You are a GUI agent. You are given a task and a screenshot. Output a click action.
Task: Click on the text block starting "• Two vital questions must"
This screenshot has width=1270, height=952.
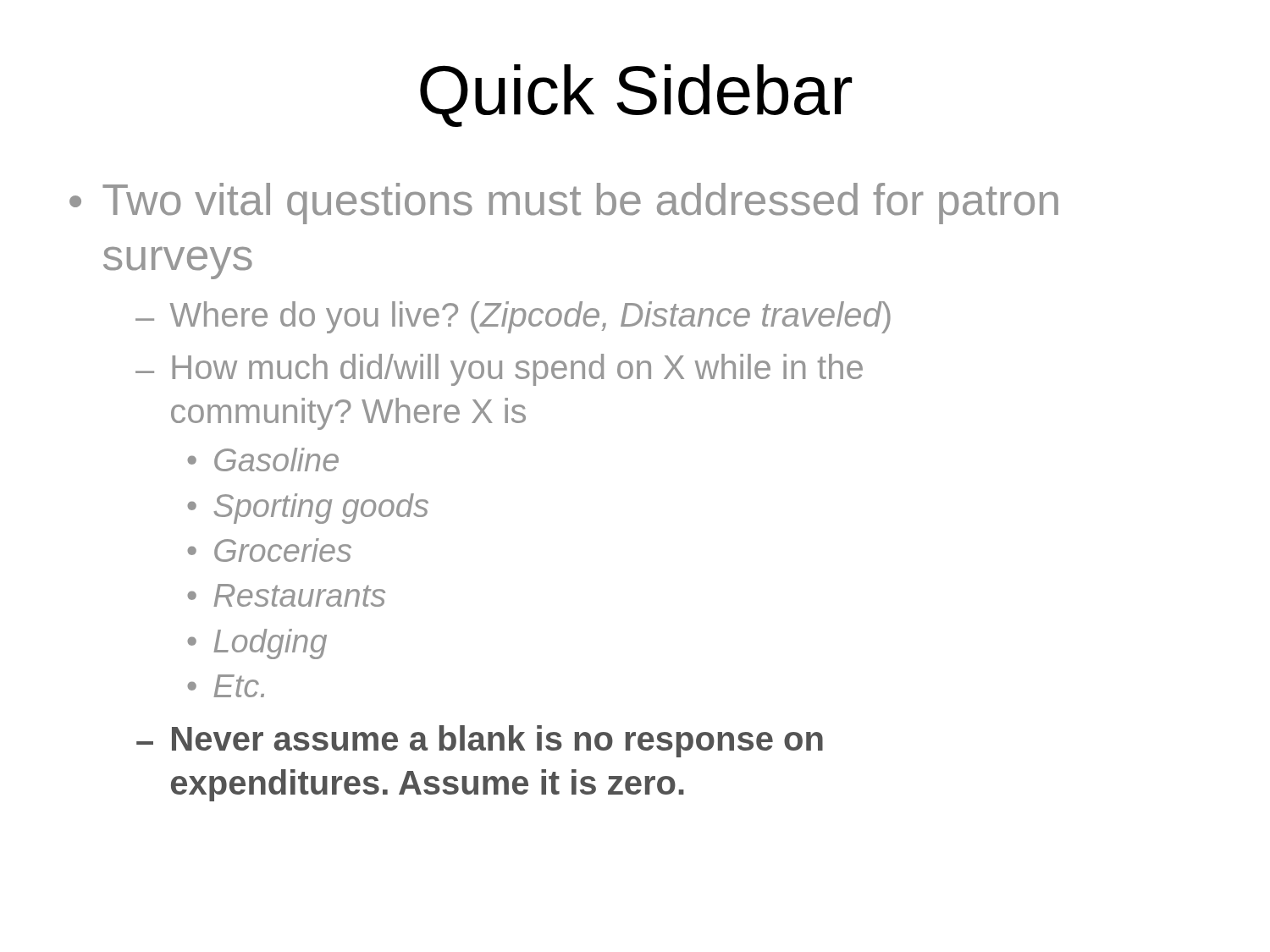(635, 228)
